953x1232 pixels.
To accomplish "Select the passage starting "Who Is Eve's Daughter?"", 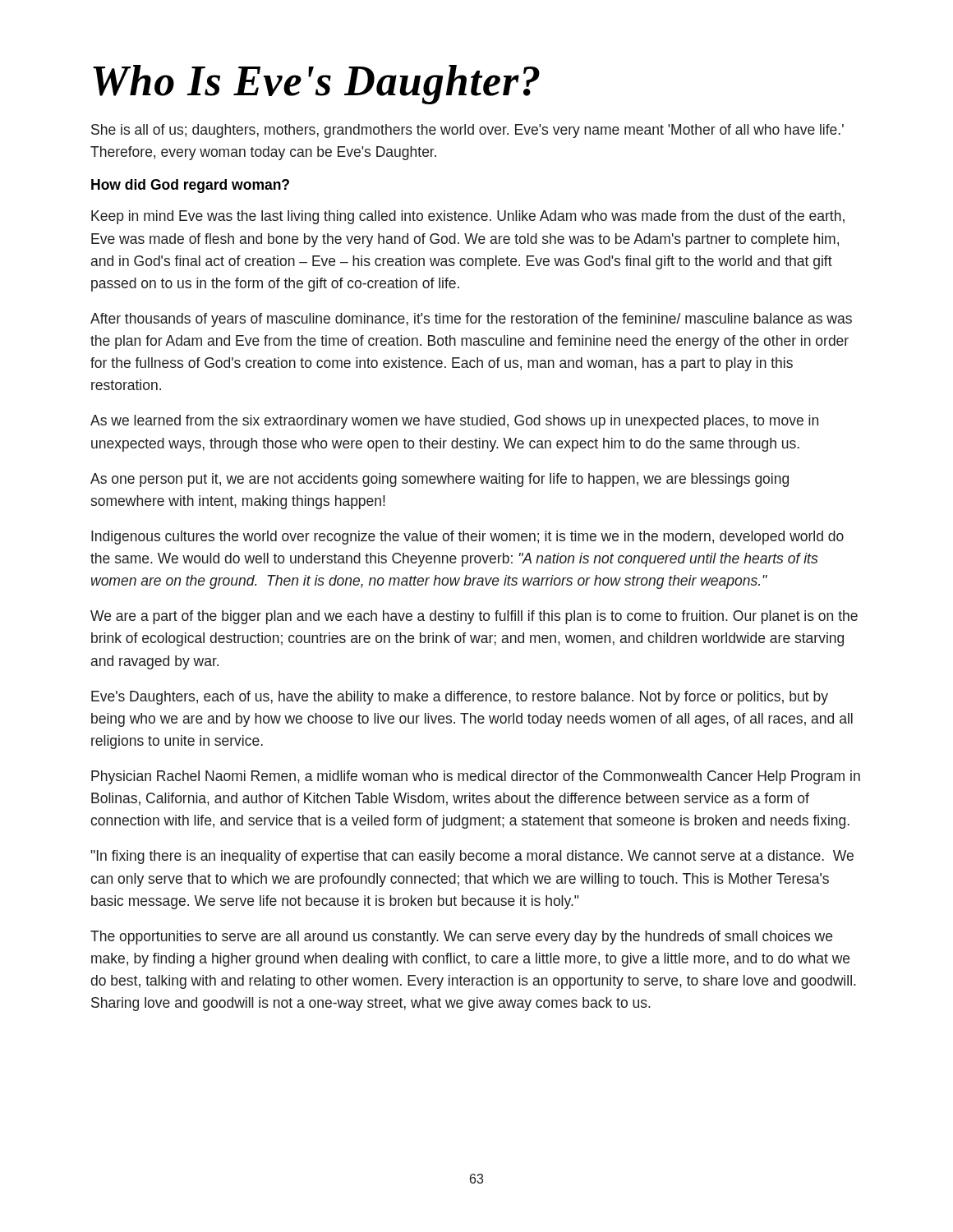I will click(476, 81).
